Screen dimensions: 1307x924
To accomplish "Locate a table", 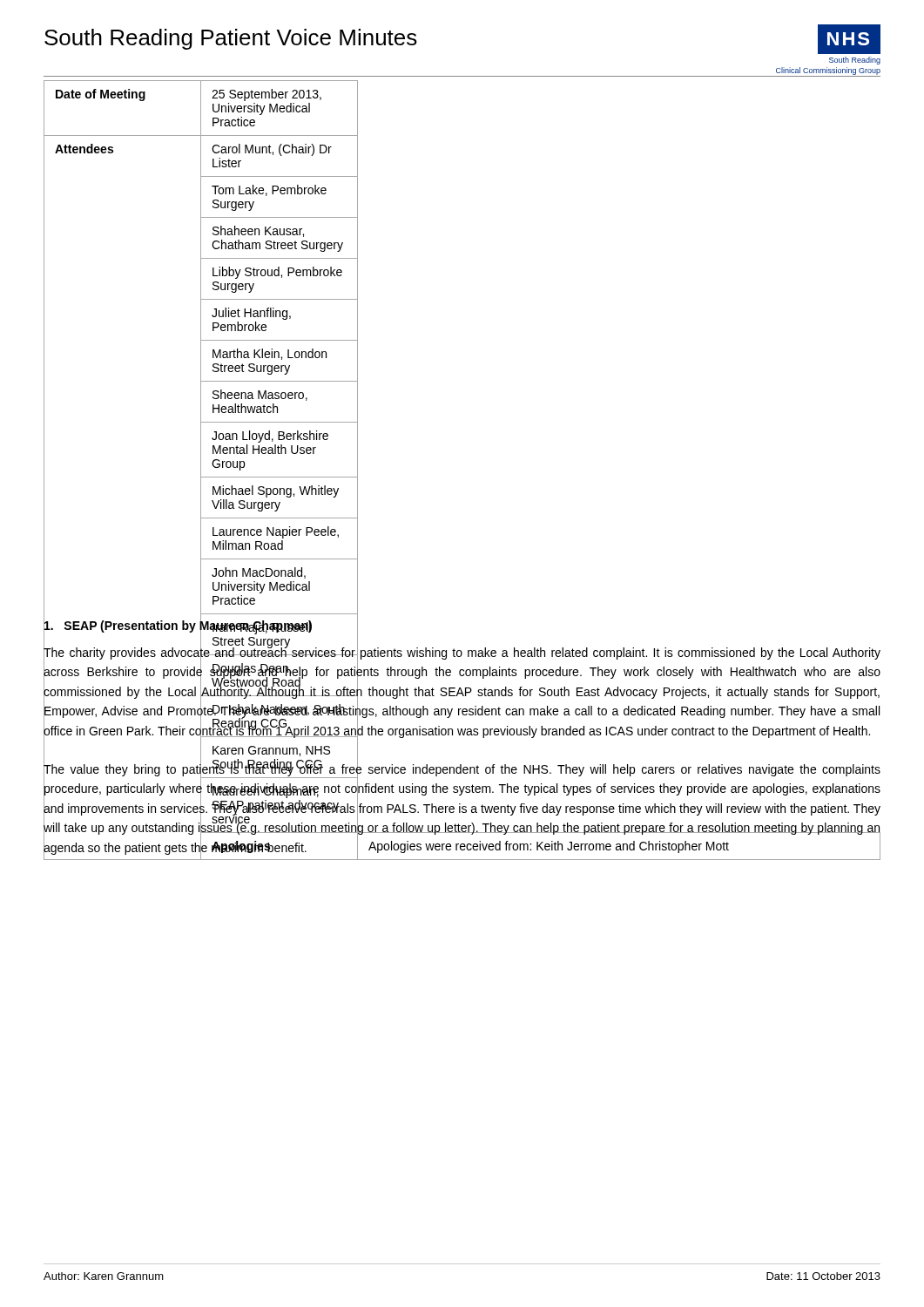I will click(462, 470).
